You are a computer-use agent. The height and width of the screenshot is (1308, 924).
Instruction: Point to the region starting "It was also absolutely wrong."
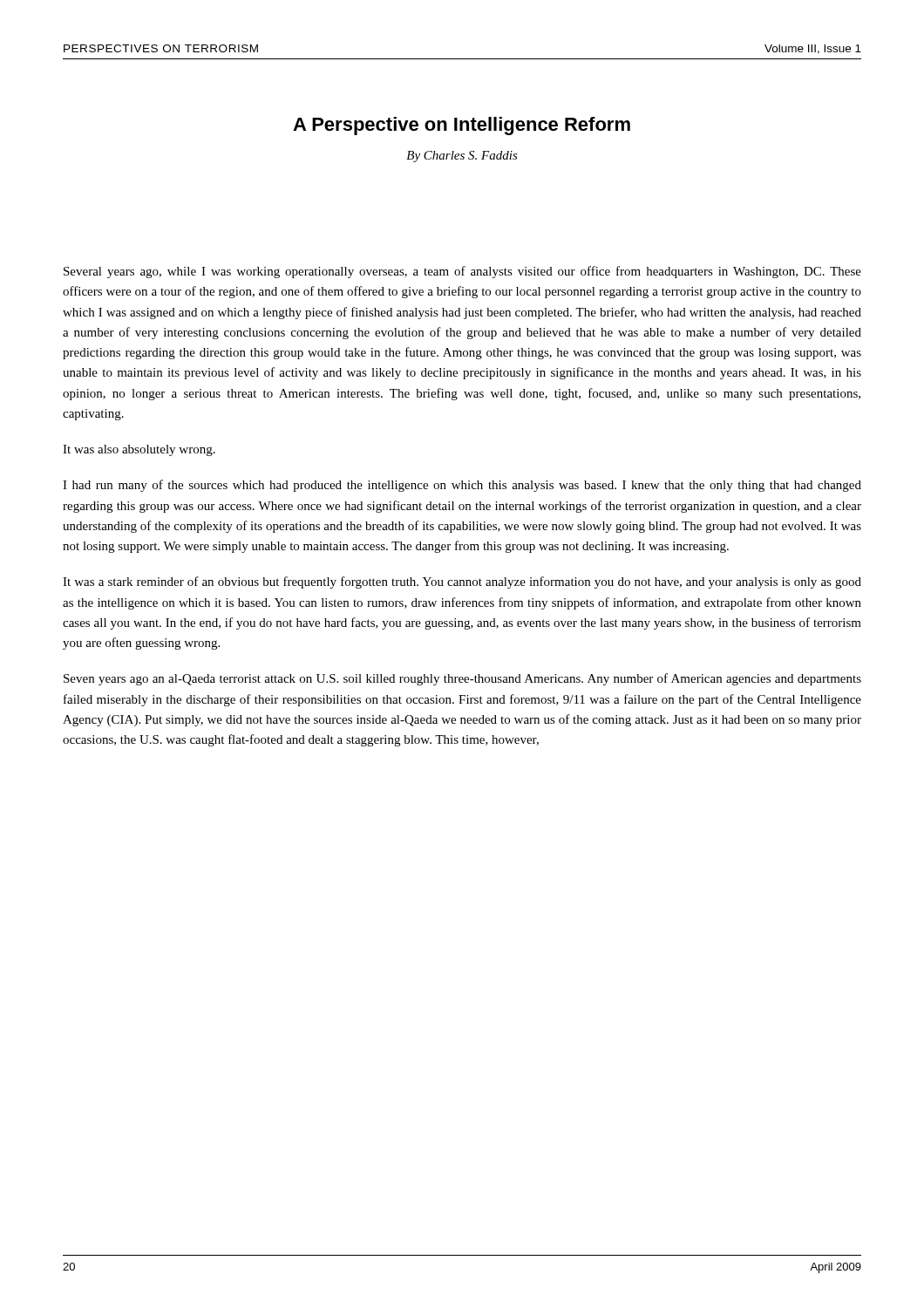click(x=139, y=449)
